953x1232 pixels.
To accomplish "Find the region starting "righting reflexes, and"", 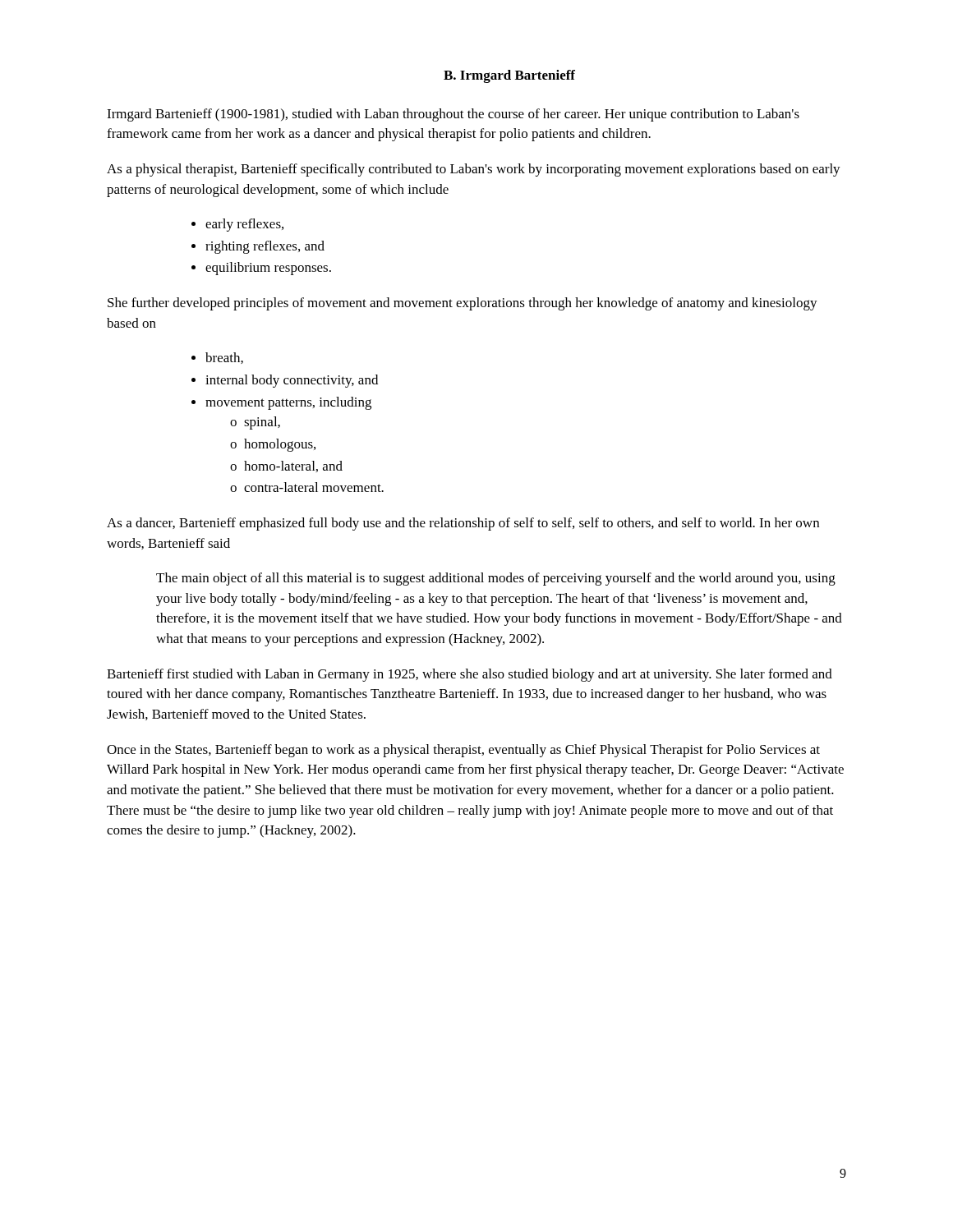I will point(265,246).
